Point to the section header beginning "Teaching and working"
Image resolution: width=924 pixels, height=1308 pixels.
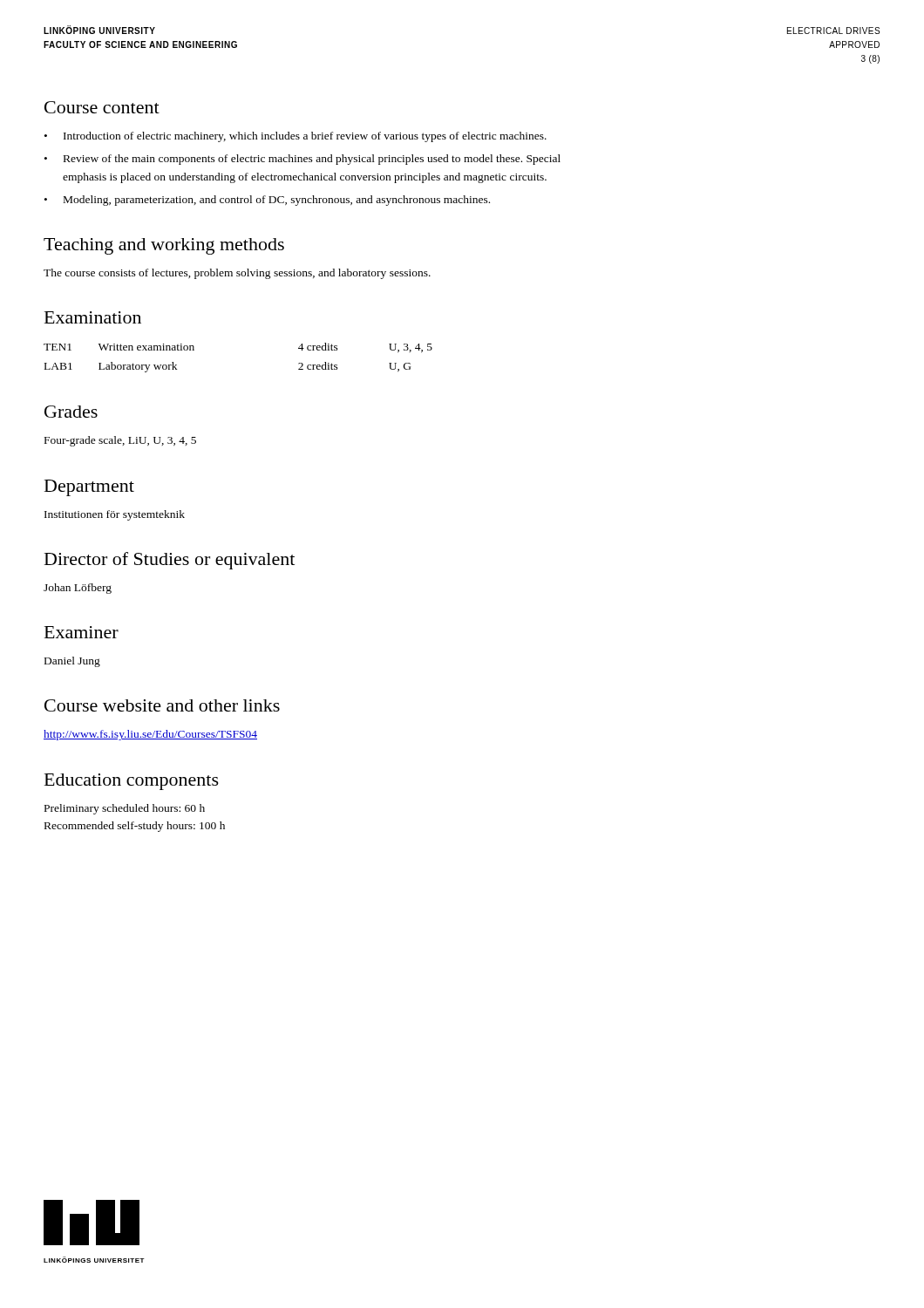(x=164, y=246)
